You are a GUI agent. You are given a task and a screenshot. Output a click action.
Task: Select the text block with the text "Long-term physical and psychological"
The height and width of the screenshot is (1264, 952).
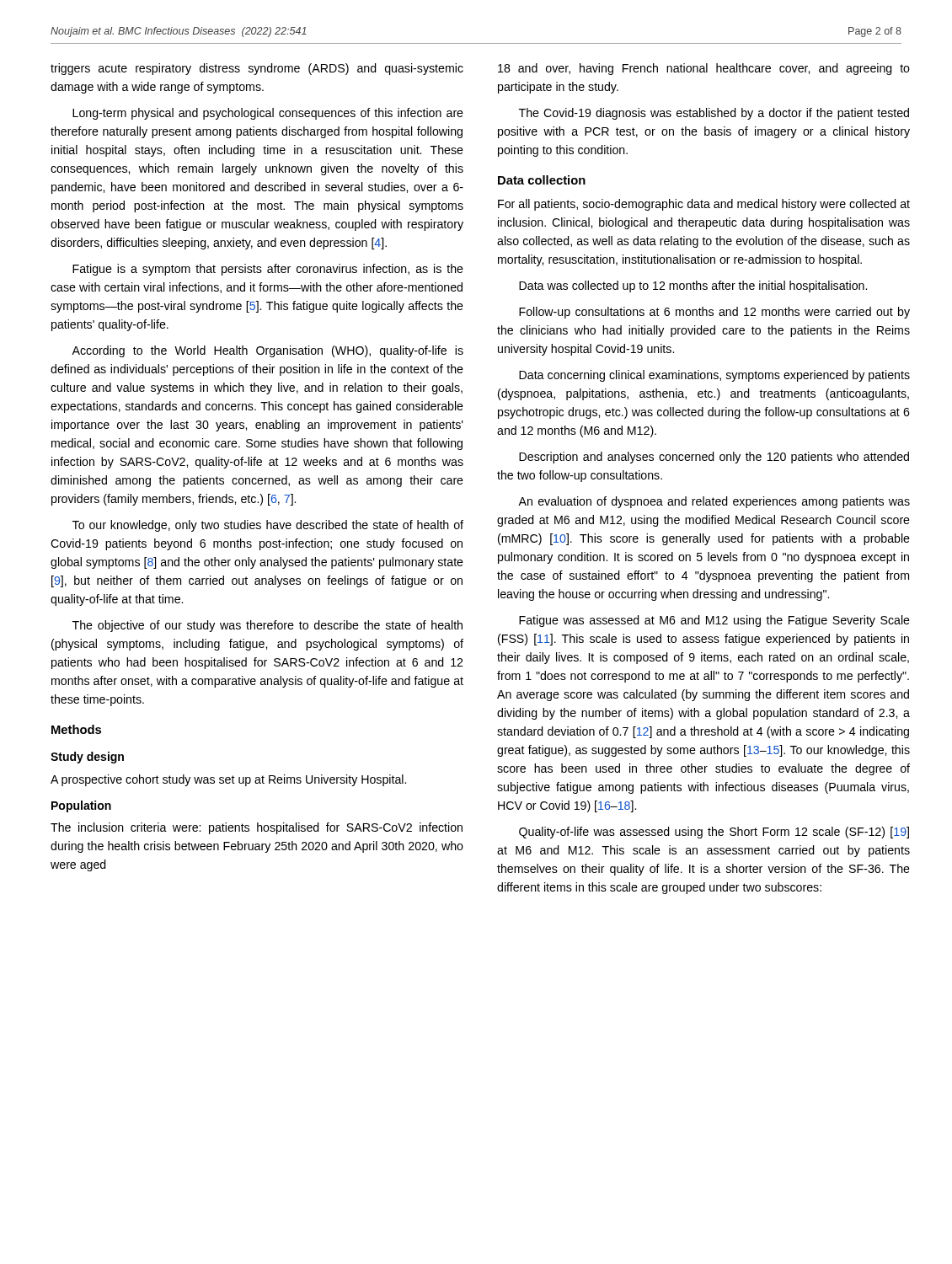pyautogui.click(x=257, y=178)
